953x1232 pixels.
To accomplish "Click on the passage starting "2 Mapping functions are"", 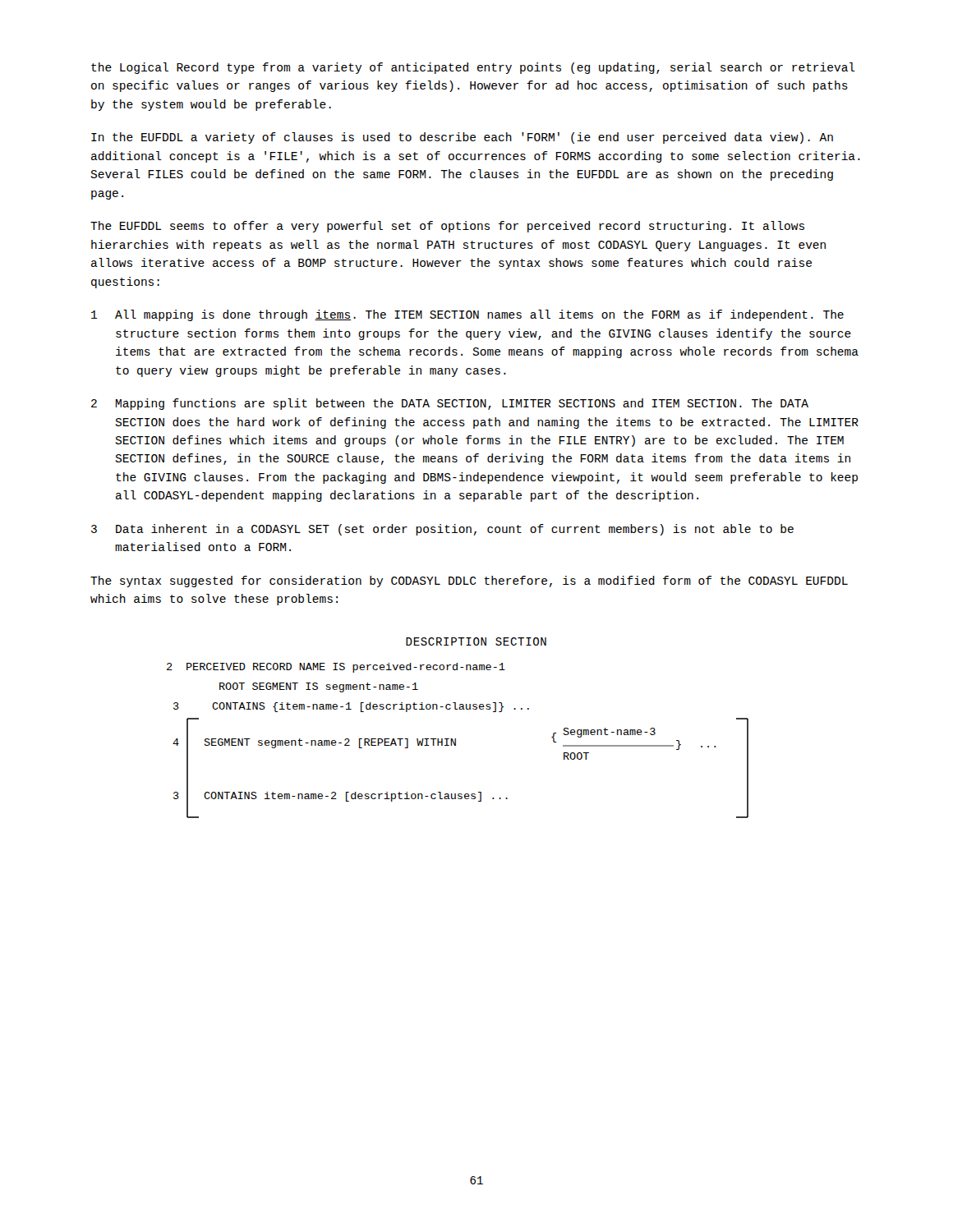I will [476, 450].
